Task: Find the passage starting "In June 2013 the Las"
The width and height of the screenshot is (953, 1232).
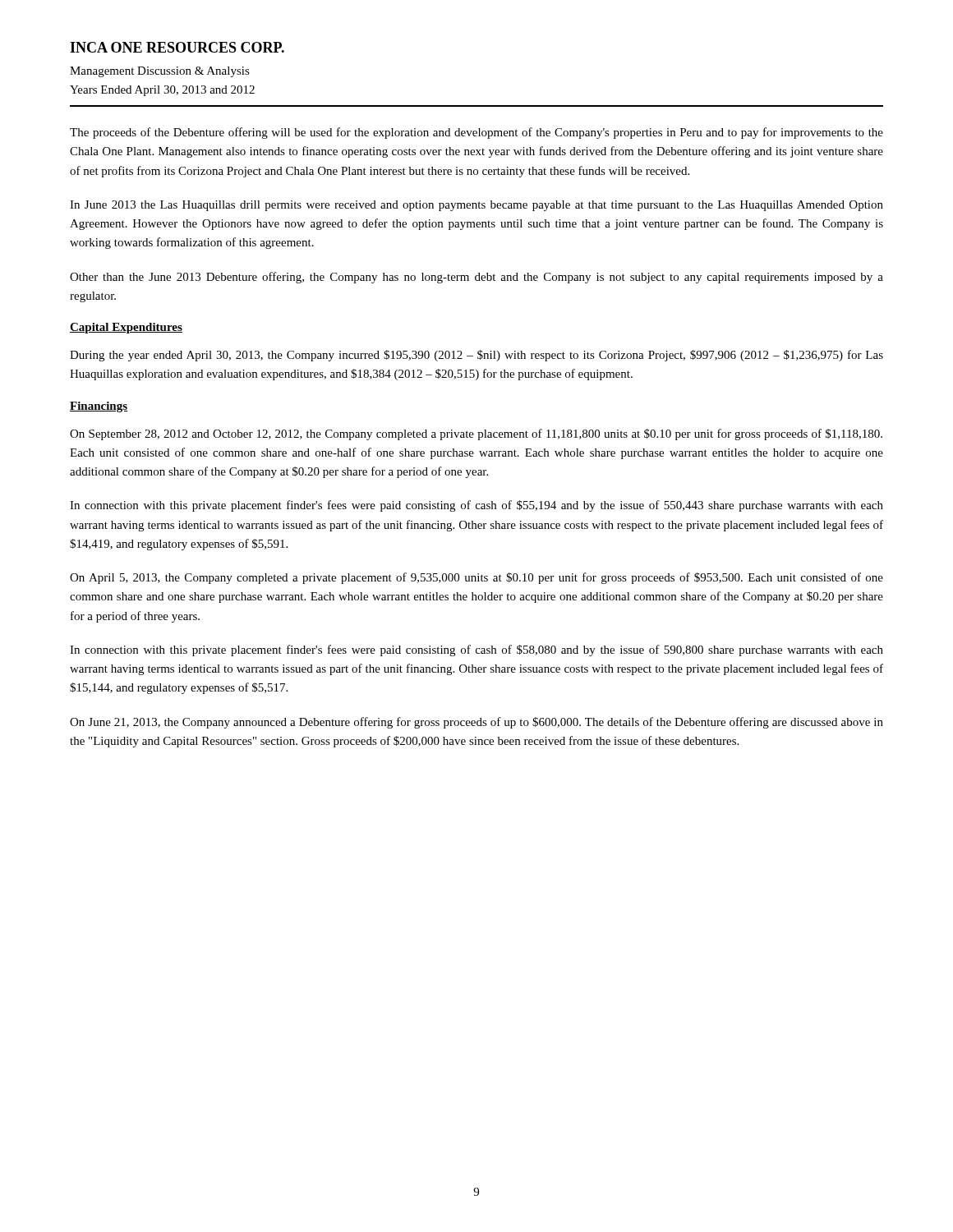Action: tap(476, 223)
